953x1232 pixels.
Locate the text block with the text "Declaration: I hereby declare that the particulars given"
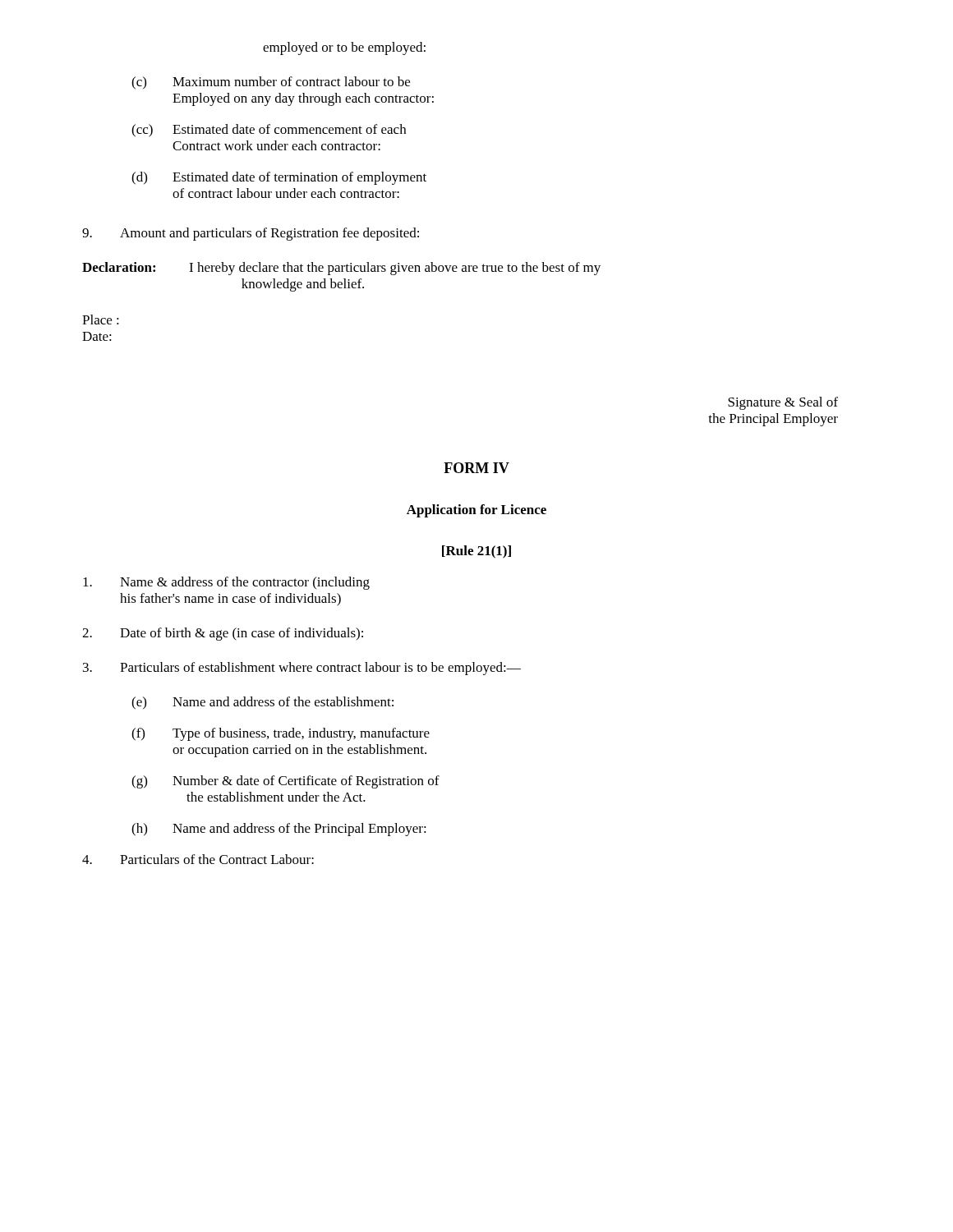pos(341,276)
